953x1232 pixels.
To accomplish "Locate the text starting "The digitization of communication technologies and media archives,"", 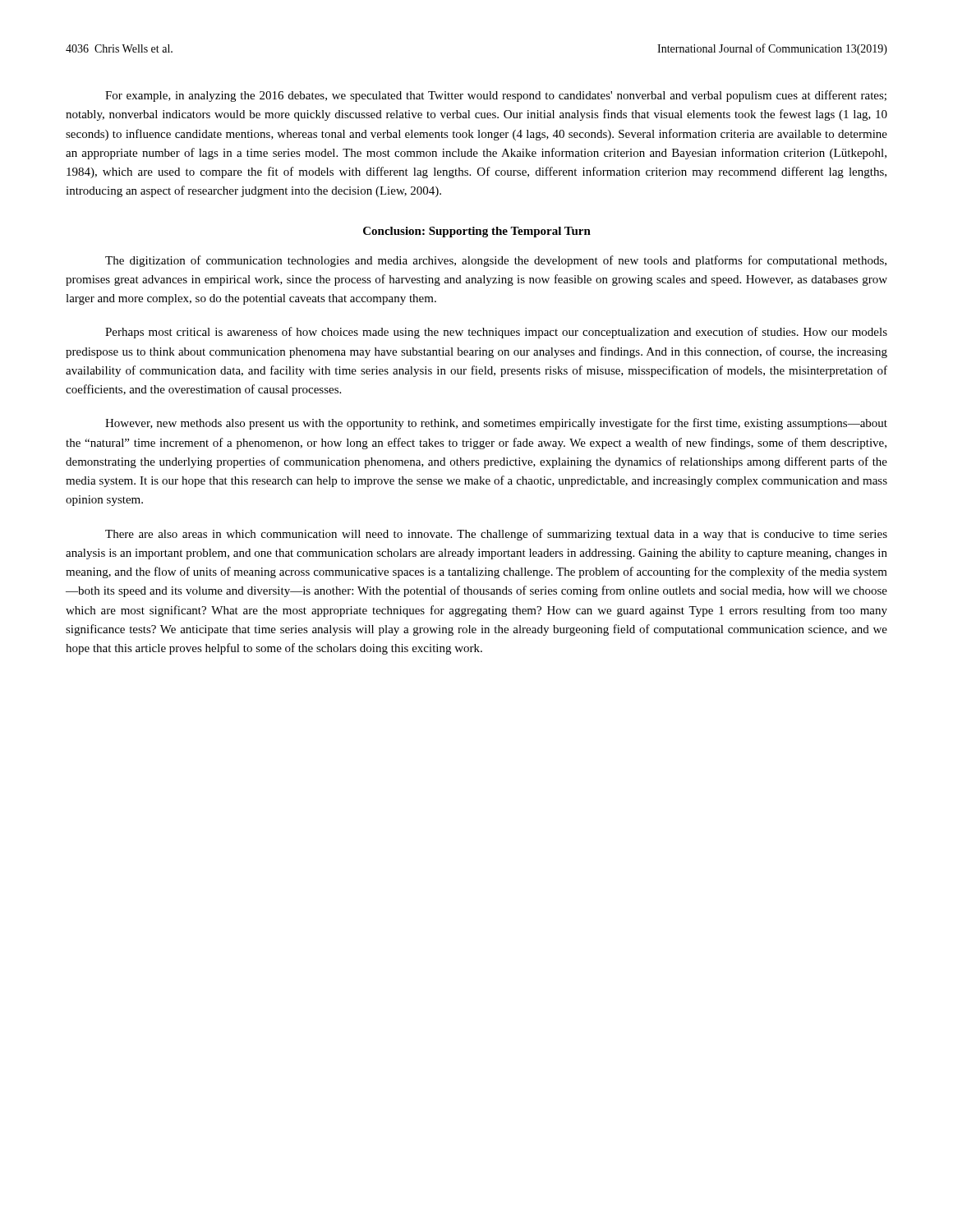I will (x=476, y=280).
